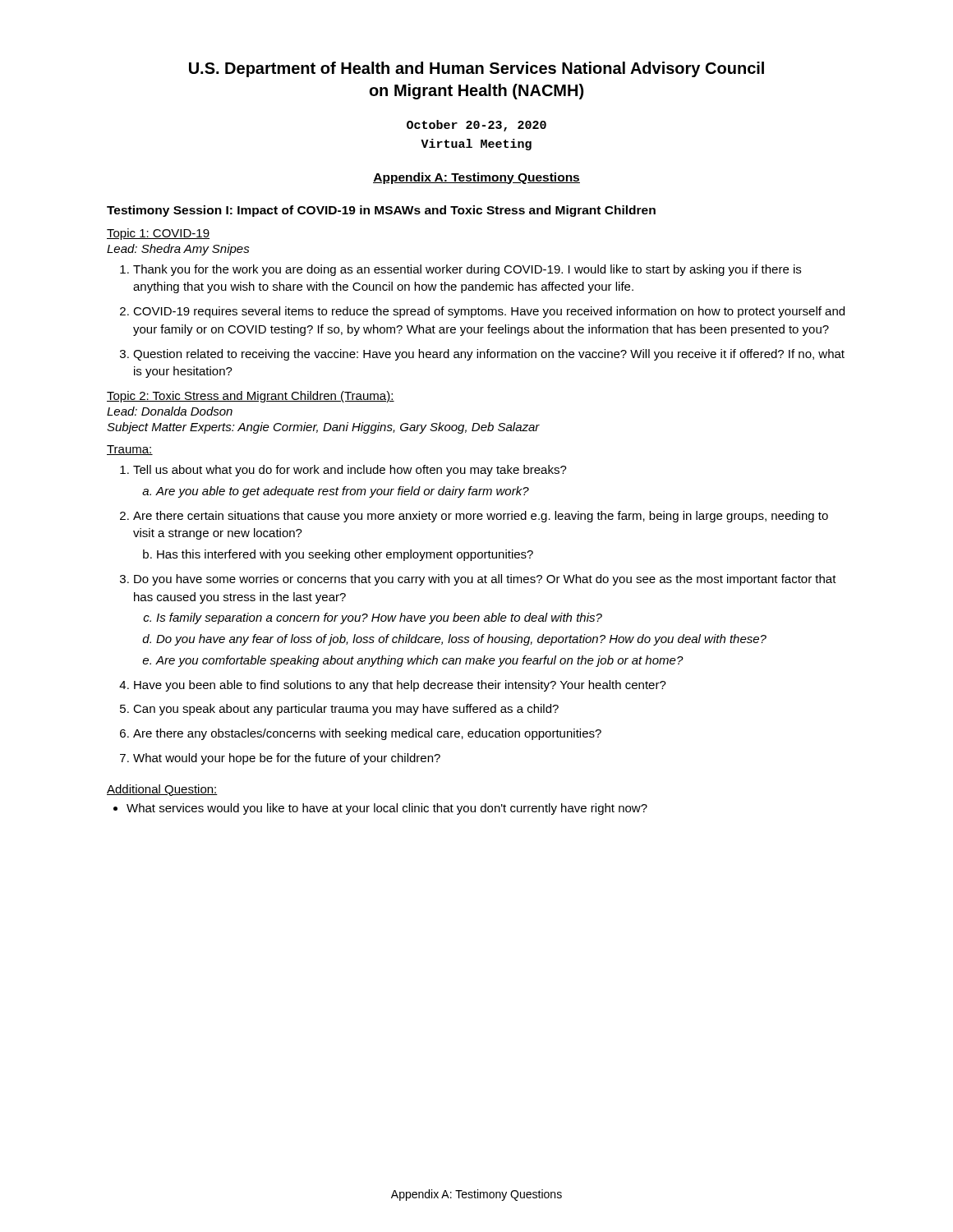Viewport: 953px width, 1232px height.
Task: Select the text block that reads "Subject Matter Experts:"
Action: point(323,427)
